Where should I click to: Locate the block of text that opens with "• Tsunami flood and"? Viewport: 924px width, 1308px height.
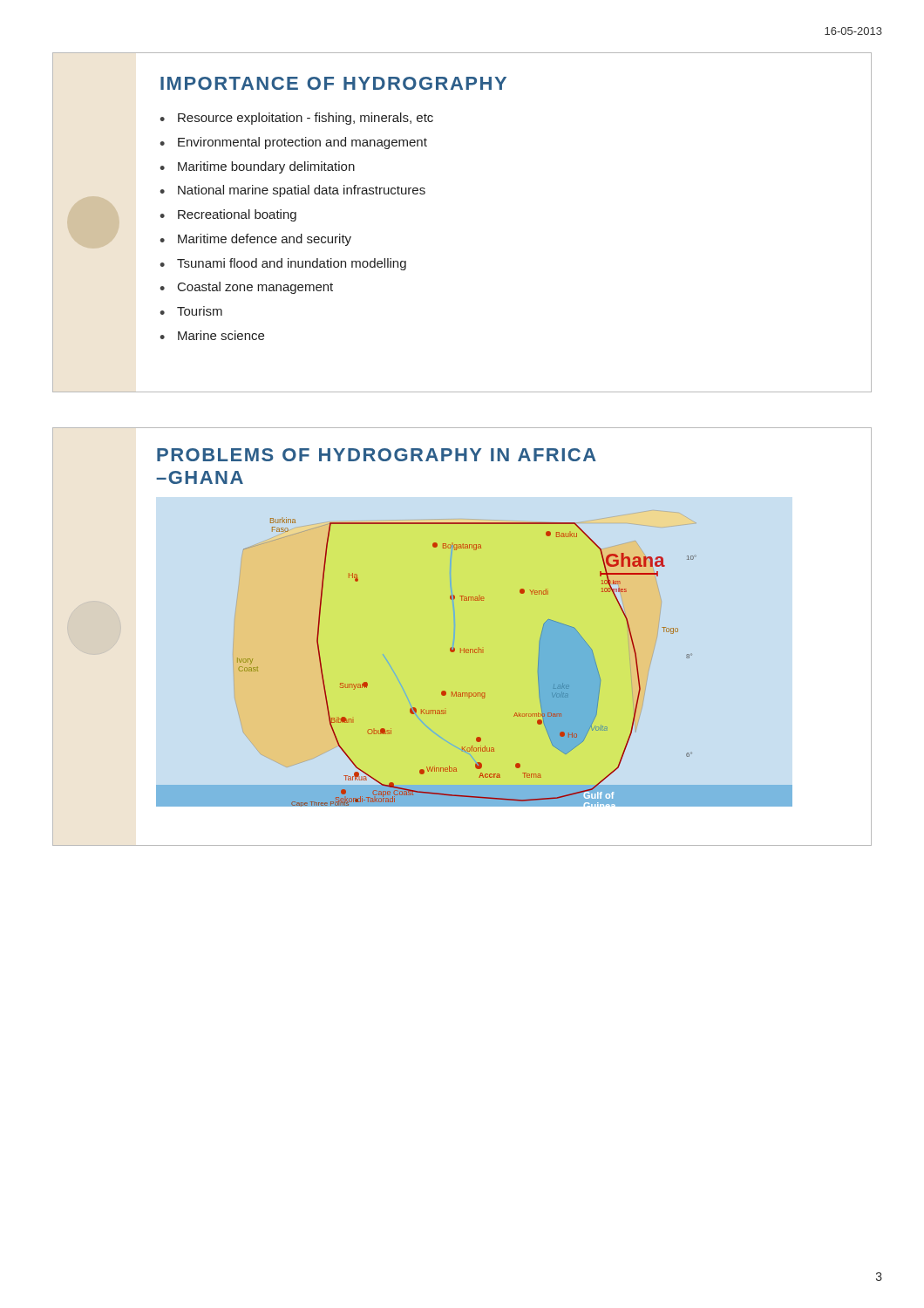click(x=283, y=263)
